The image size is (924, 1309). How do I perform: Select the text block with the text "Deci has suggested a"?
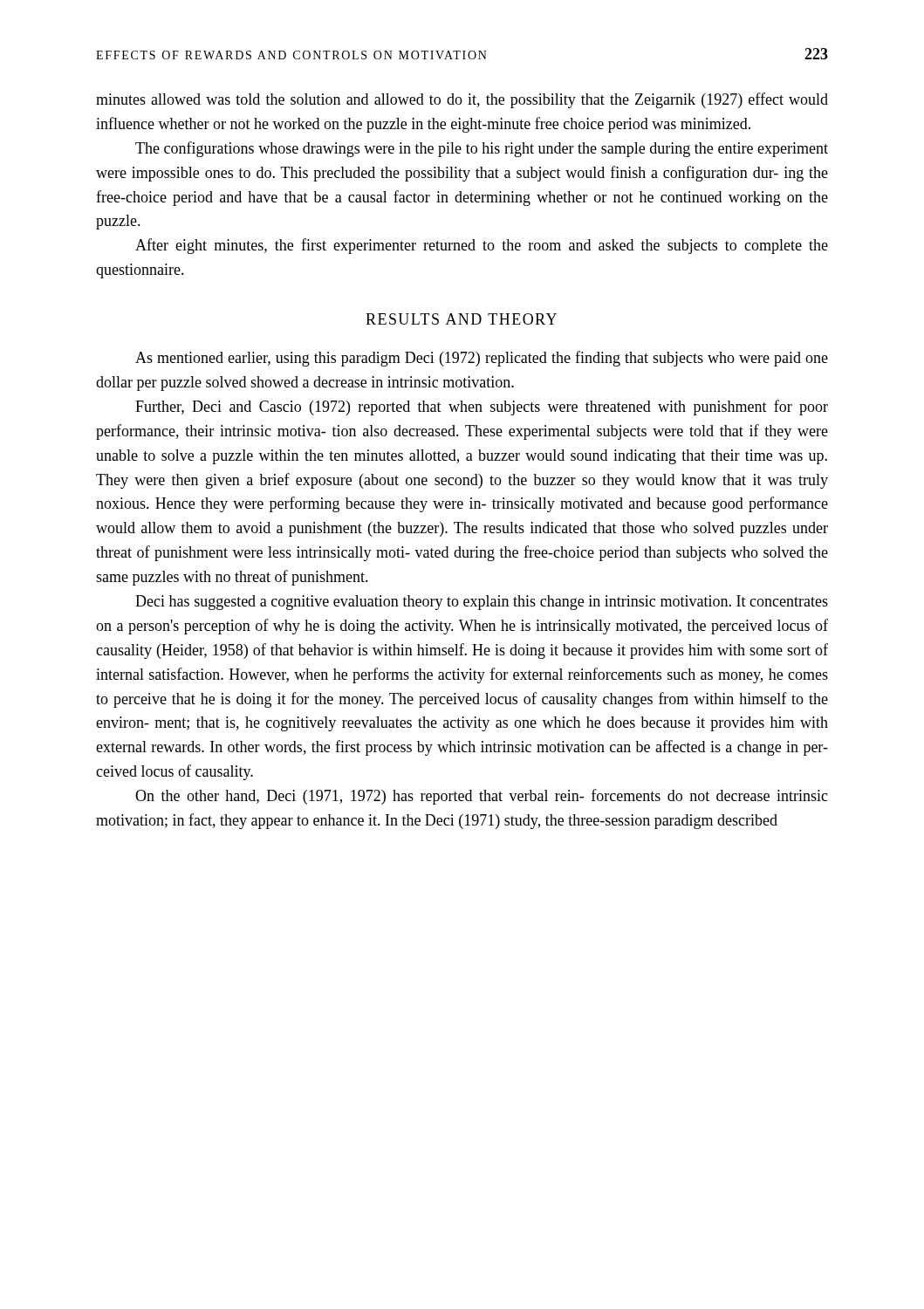(x=462, y=687)
